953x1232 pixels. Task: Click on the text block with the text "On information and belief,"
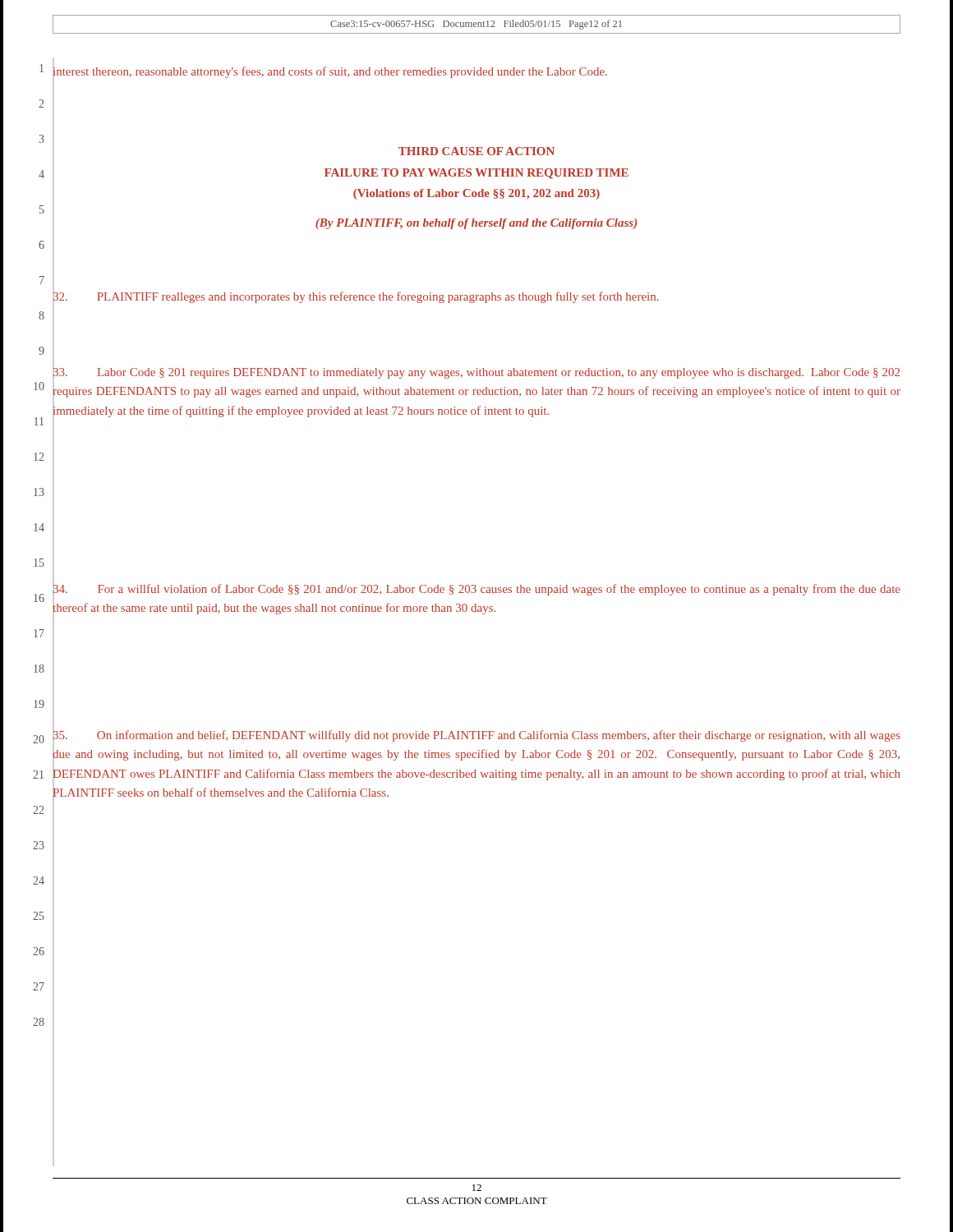tap(476, 762)
